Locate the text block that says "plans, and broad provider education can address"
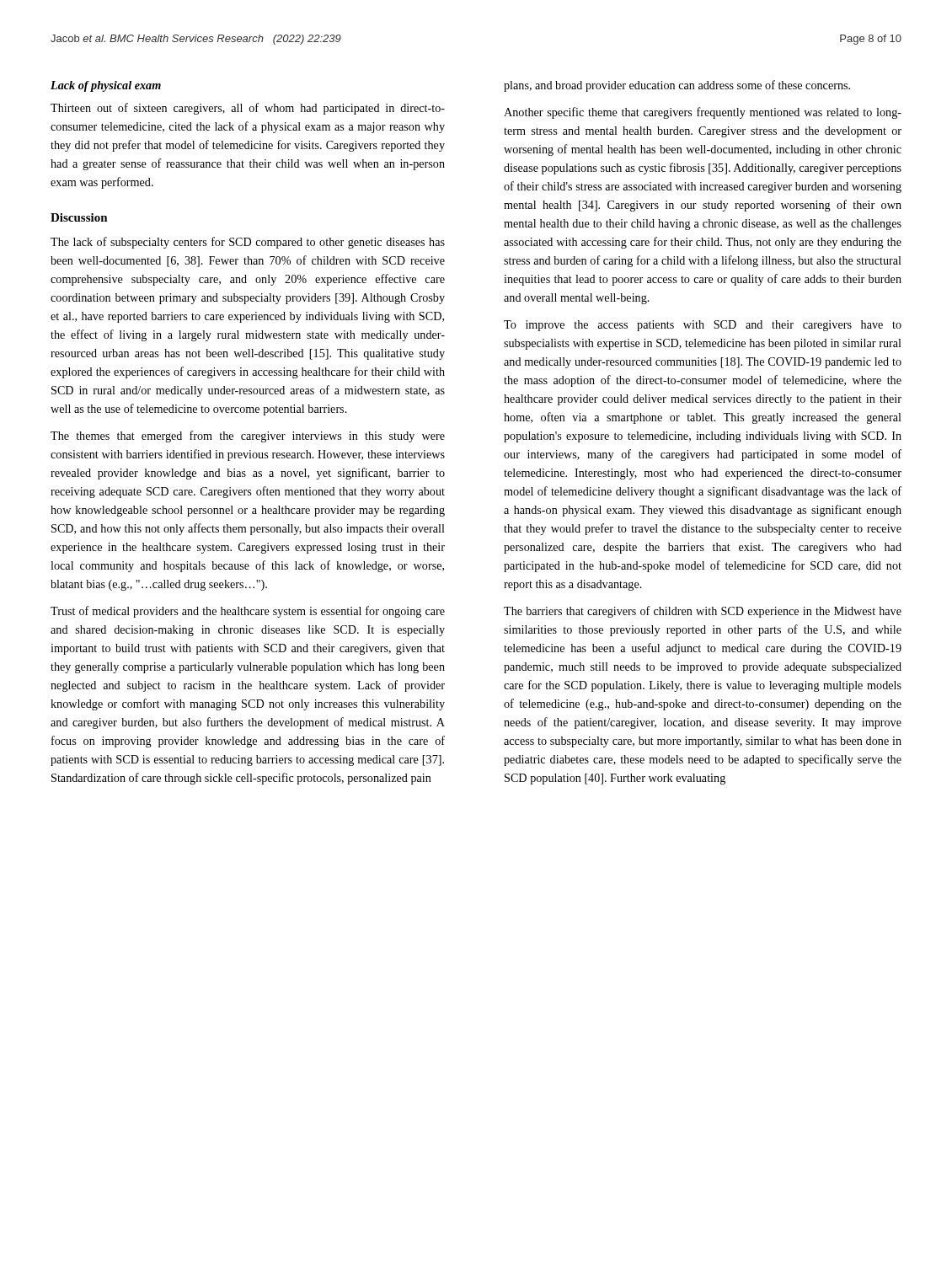The width and height of the screenshot is (952, 1264). tap(703, 431)
